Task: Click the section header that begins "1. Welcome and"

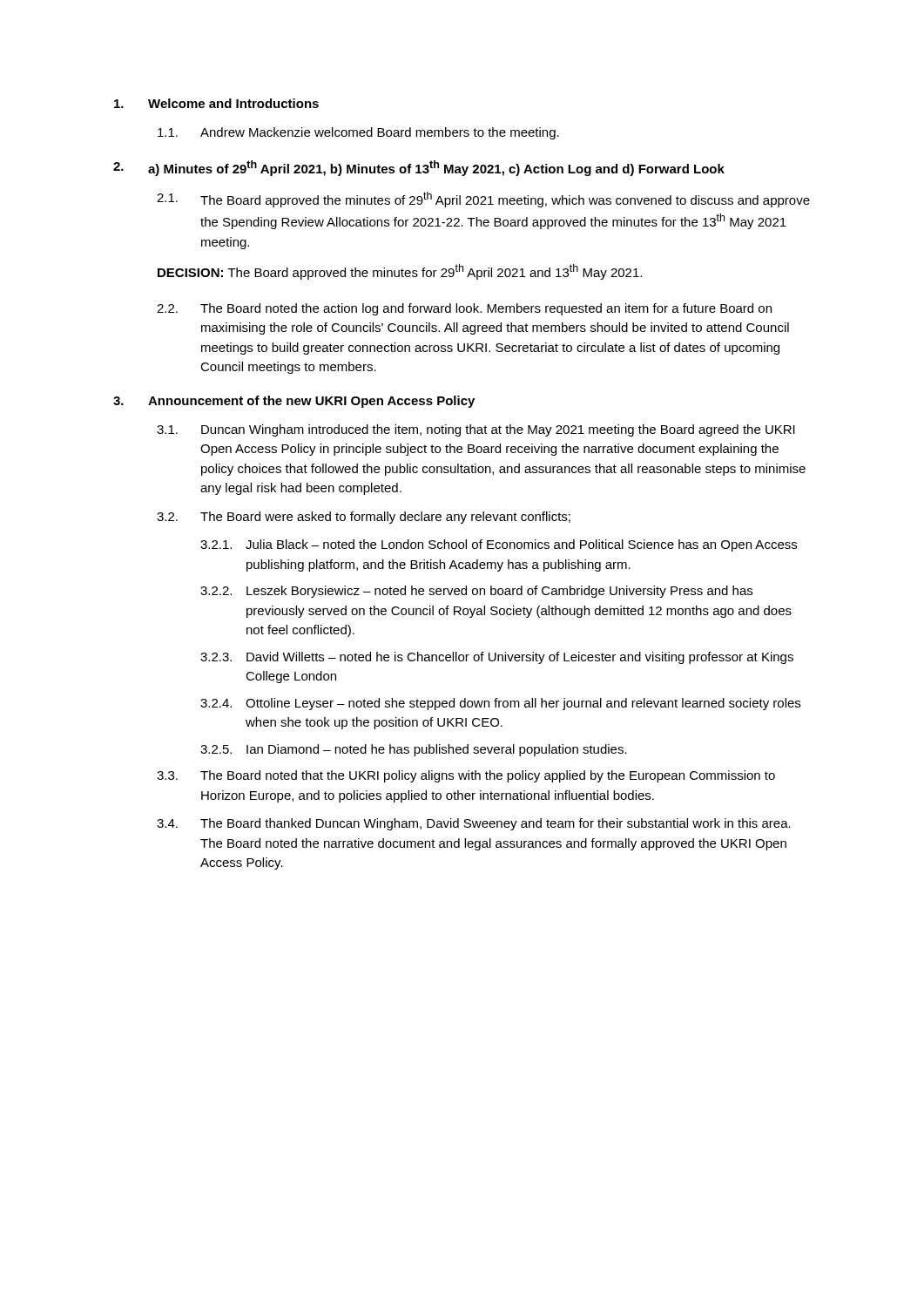Action: [x=216, y=103]
